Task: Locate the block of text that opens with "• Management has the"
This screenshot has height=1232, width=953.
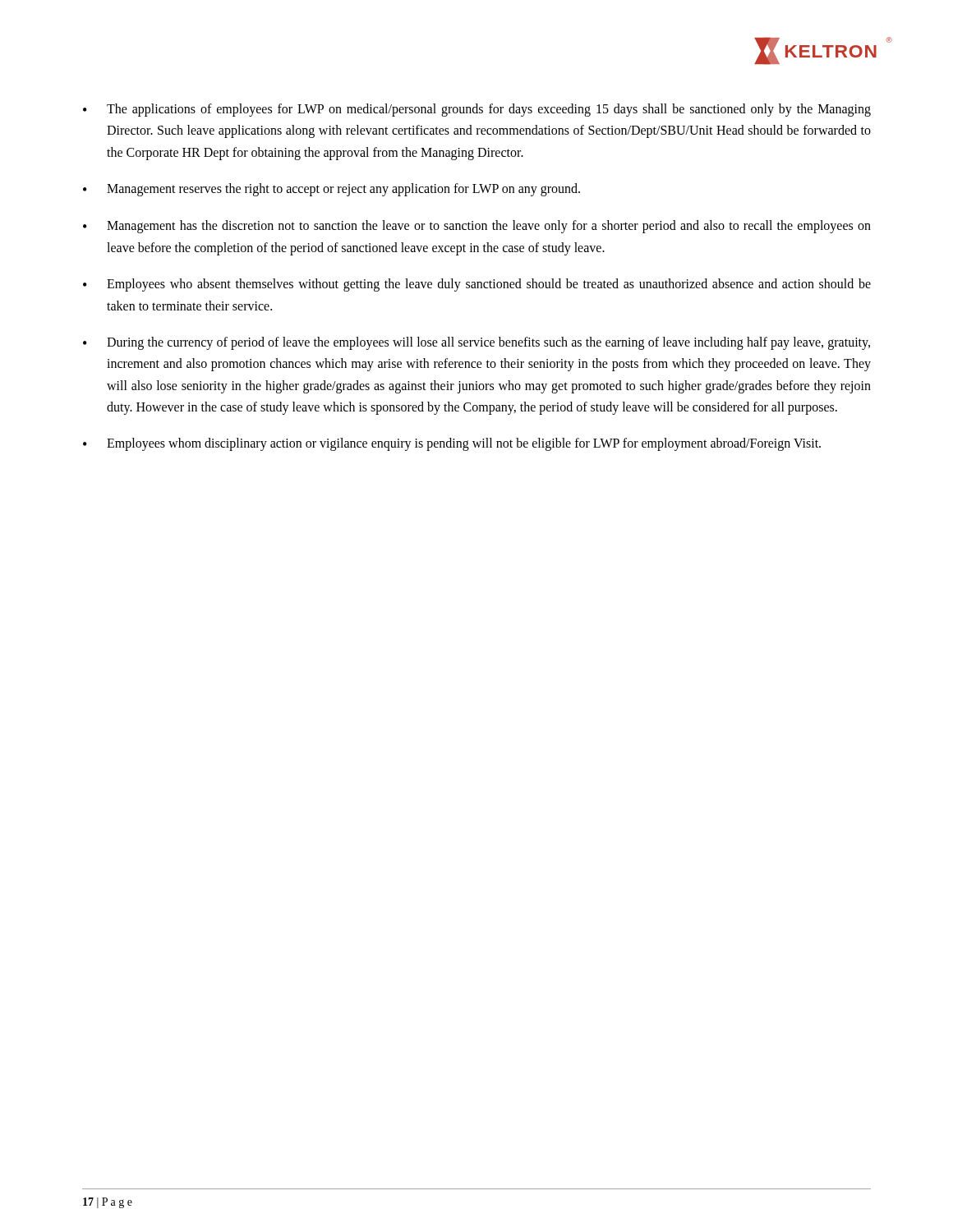Action: (476, 237)
